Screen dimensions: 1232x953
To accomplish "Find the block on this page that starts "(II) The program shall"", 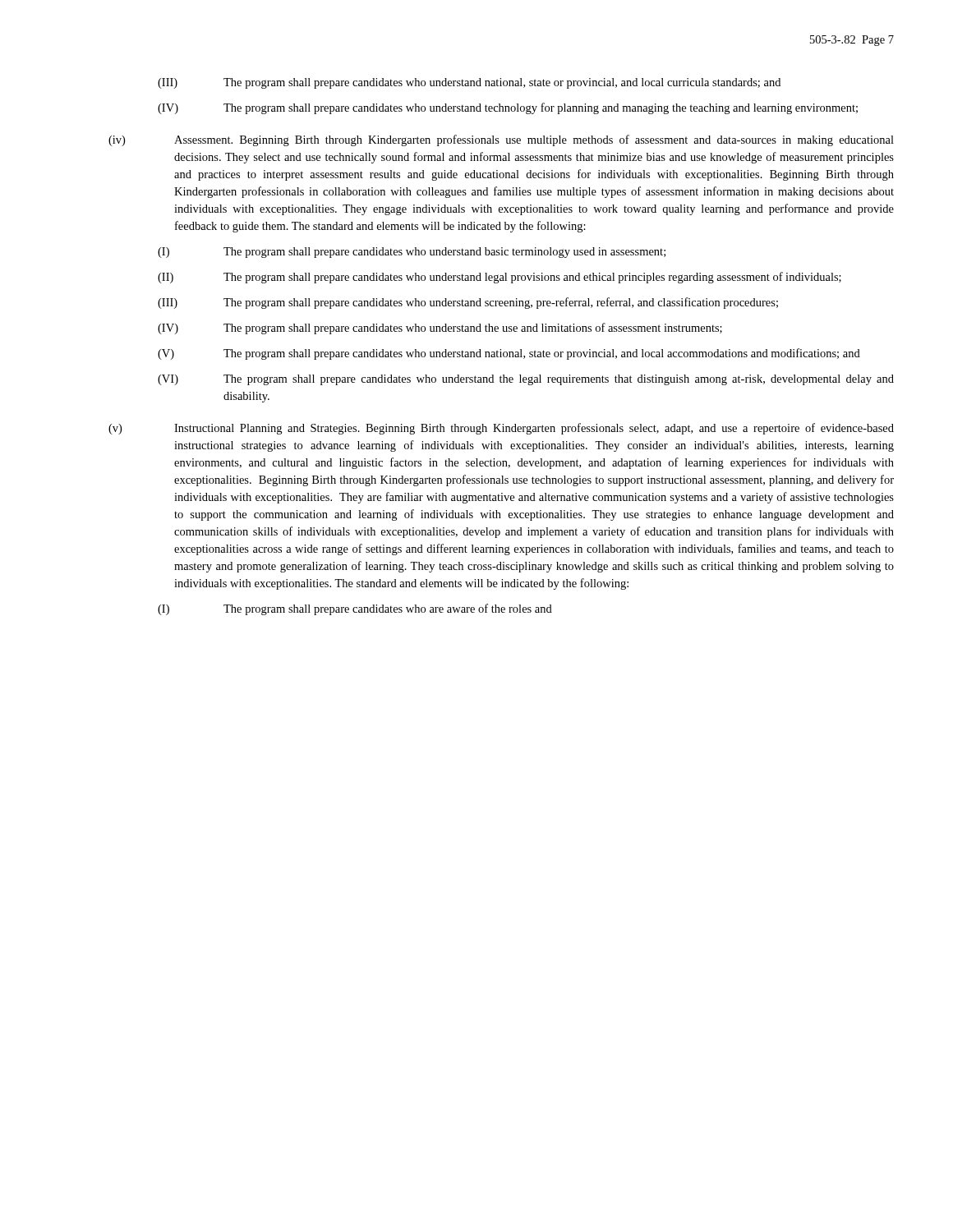I will click(x=526, y=277).
